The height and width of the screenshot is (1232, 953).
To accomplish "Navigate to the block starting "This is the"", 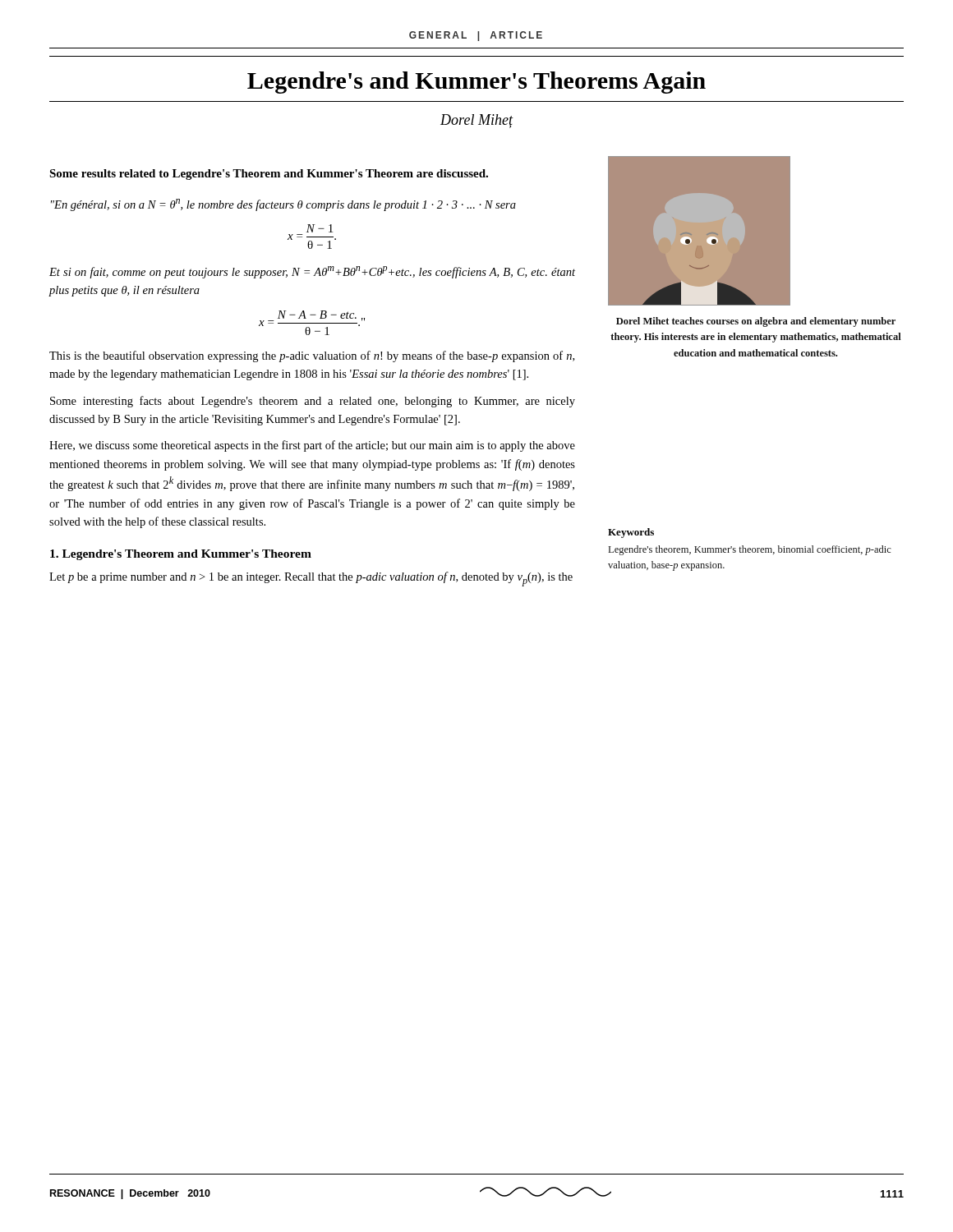I will click(x=312, y=364).
